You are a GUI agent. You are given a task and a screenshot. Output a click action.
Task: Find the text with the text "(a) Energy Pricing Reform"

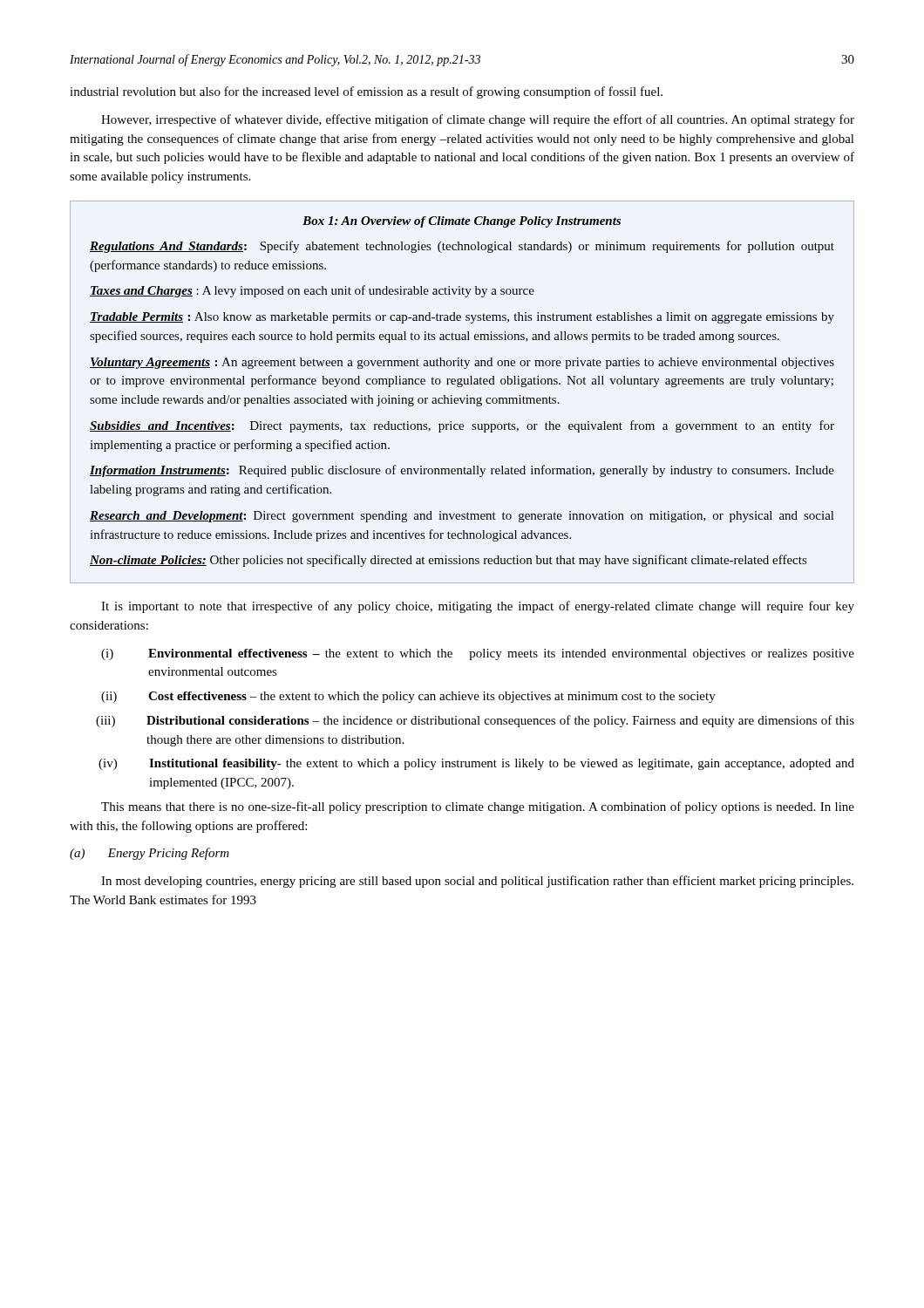tap(150, 853)
